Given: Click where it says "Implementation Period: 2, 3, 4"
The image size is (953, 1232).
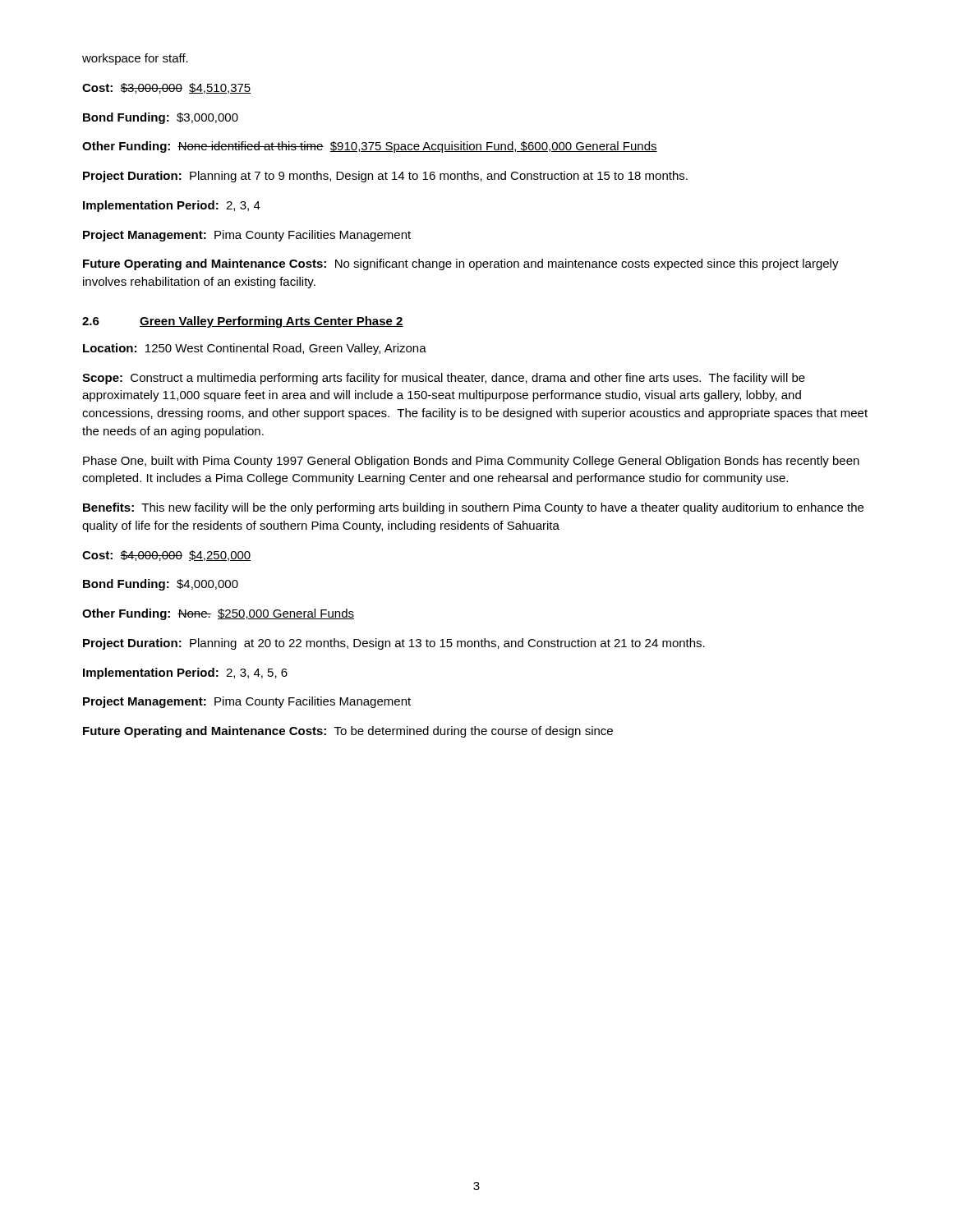Looking at the screenshot, I should (172, 206).
